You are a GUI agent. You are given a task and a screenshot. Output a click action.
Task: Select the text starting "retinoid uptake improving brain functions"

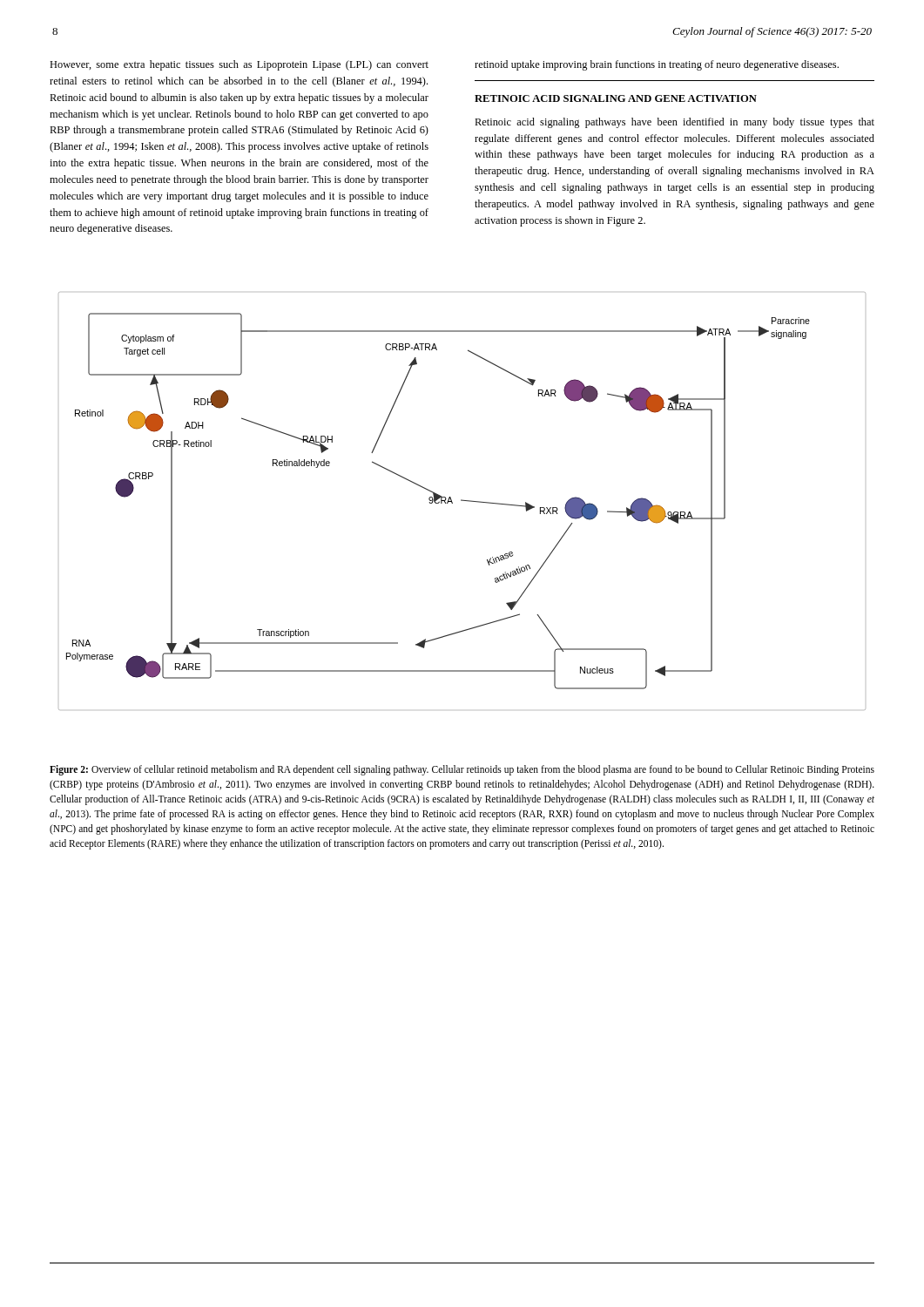pos(657,65)
